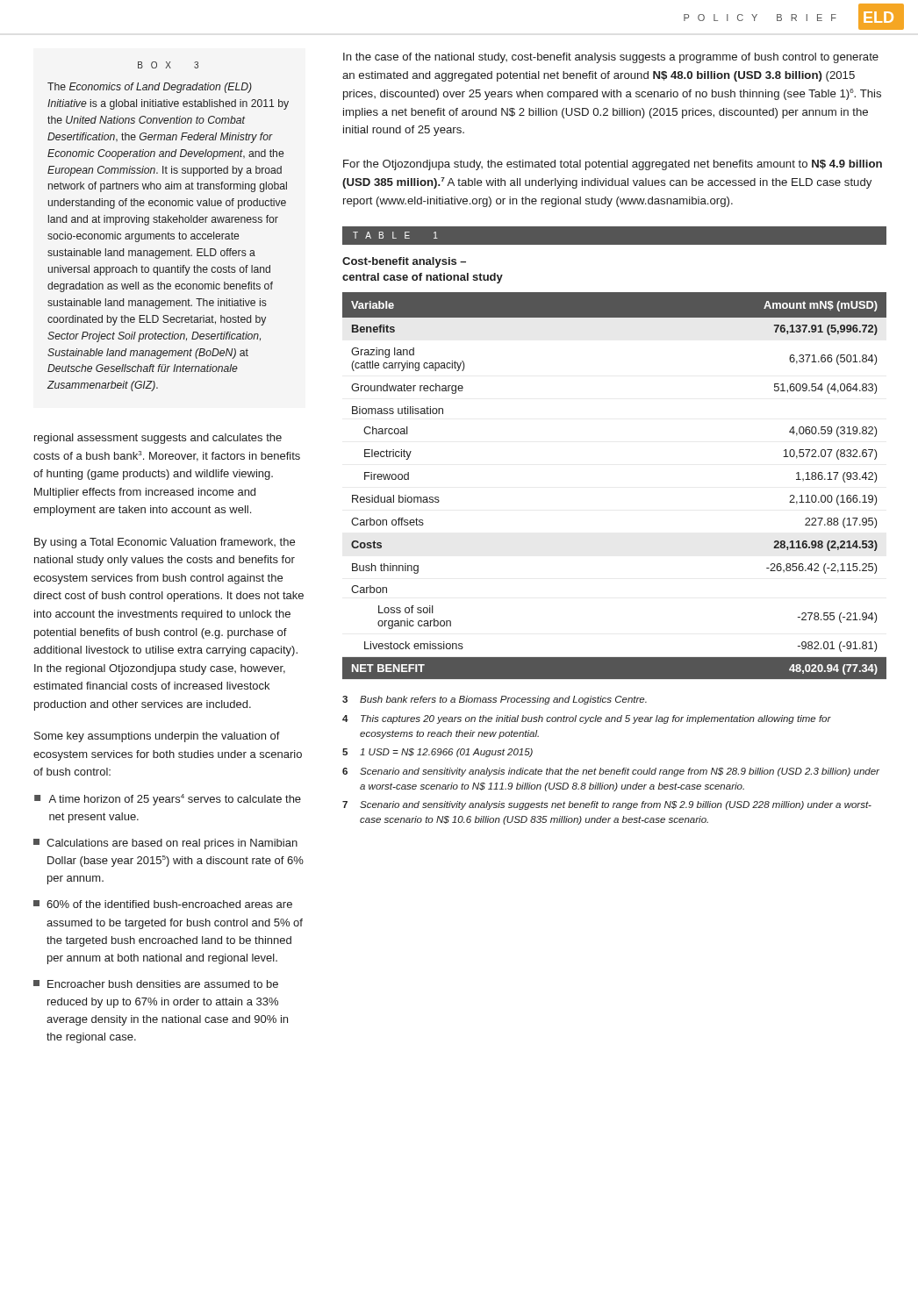Locate the list item that says "60% of the identified bush-encroached areas"
918x1316 pixels.
pyautogui.click(x=169, y=932)
